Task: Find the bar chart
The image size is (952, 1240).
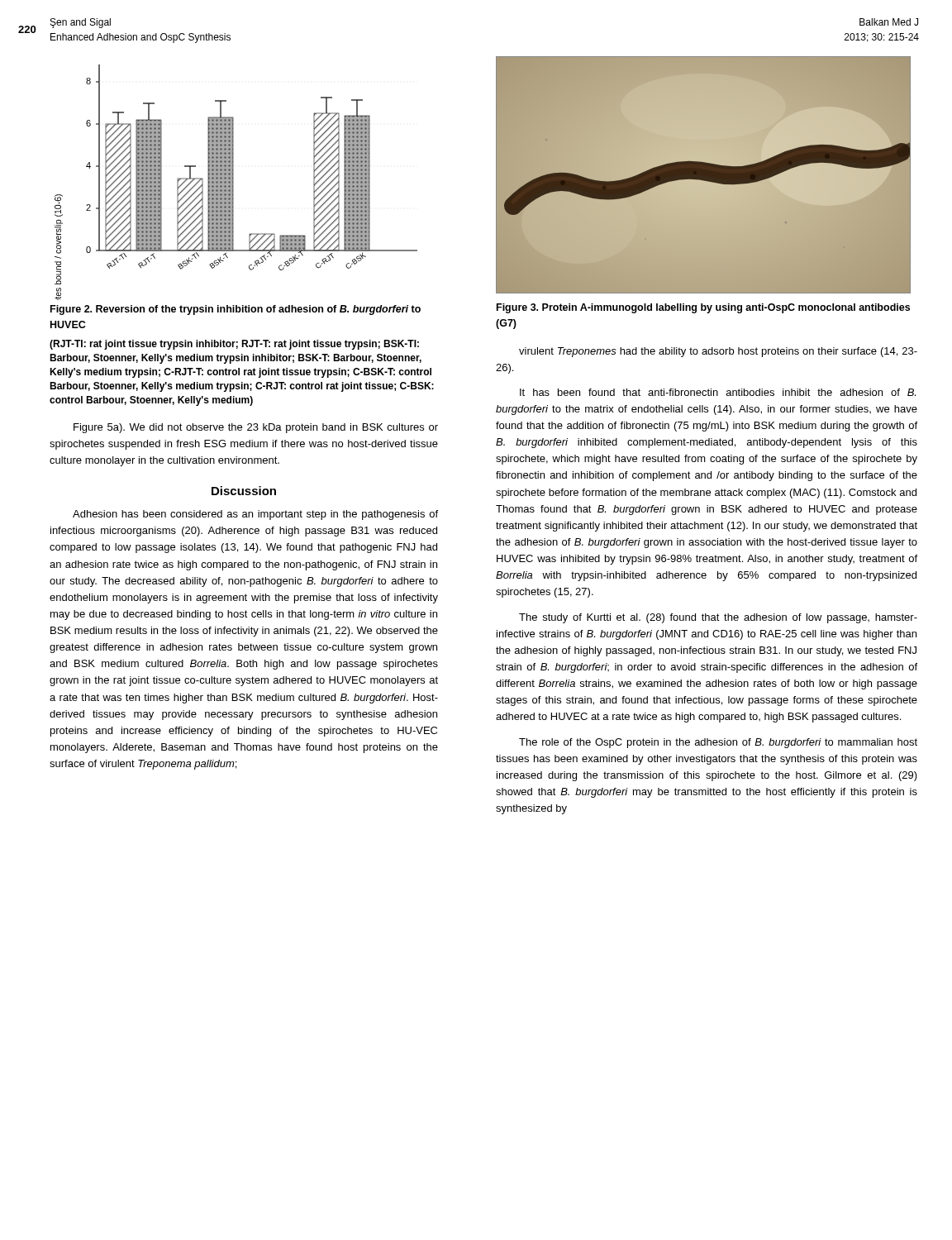Action: 240,178
